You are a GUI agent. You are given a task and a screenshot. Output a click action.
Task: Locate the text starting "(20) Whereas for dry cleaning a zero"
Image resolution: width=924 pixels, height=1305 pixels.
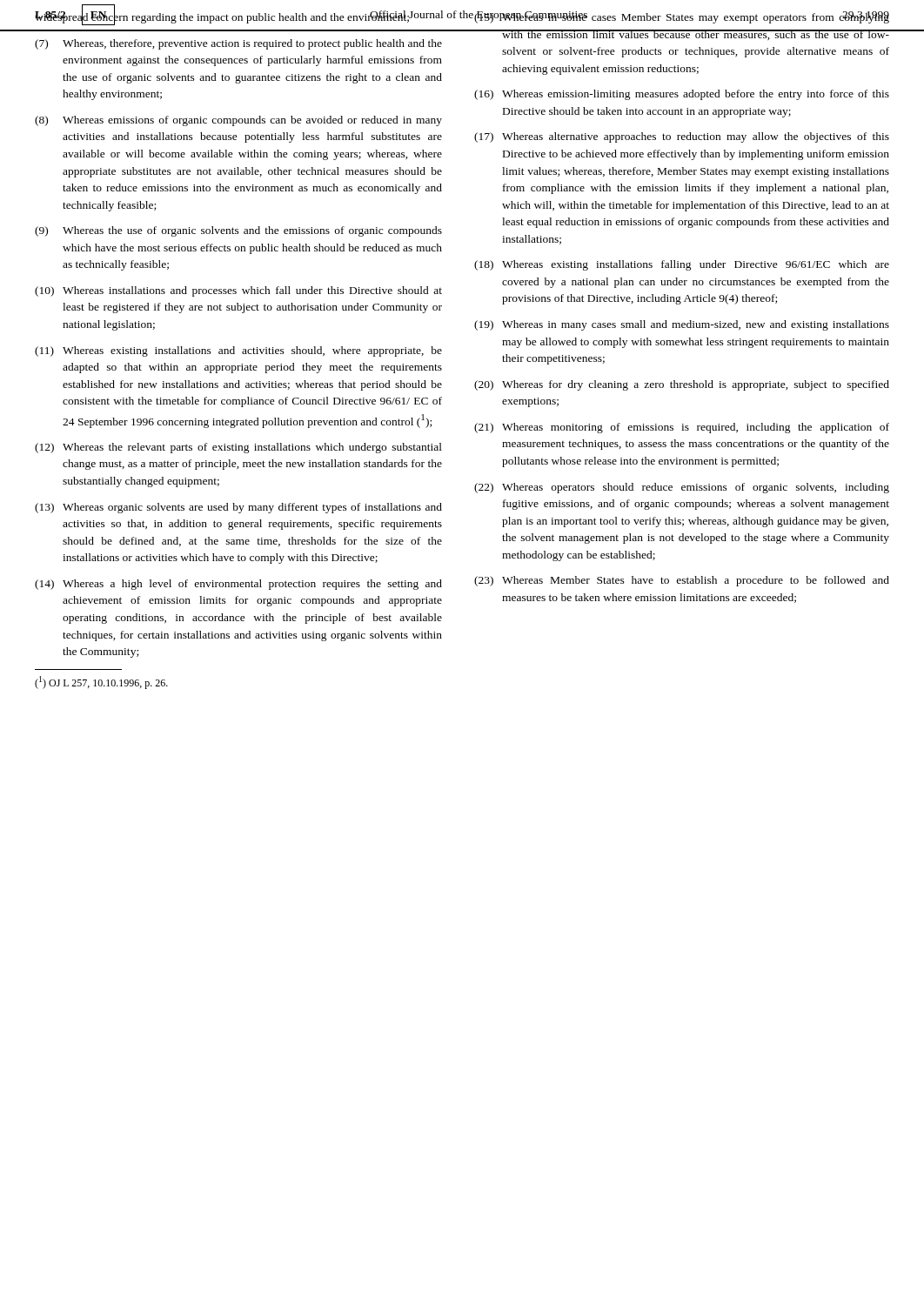[x=682, y=393]
